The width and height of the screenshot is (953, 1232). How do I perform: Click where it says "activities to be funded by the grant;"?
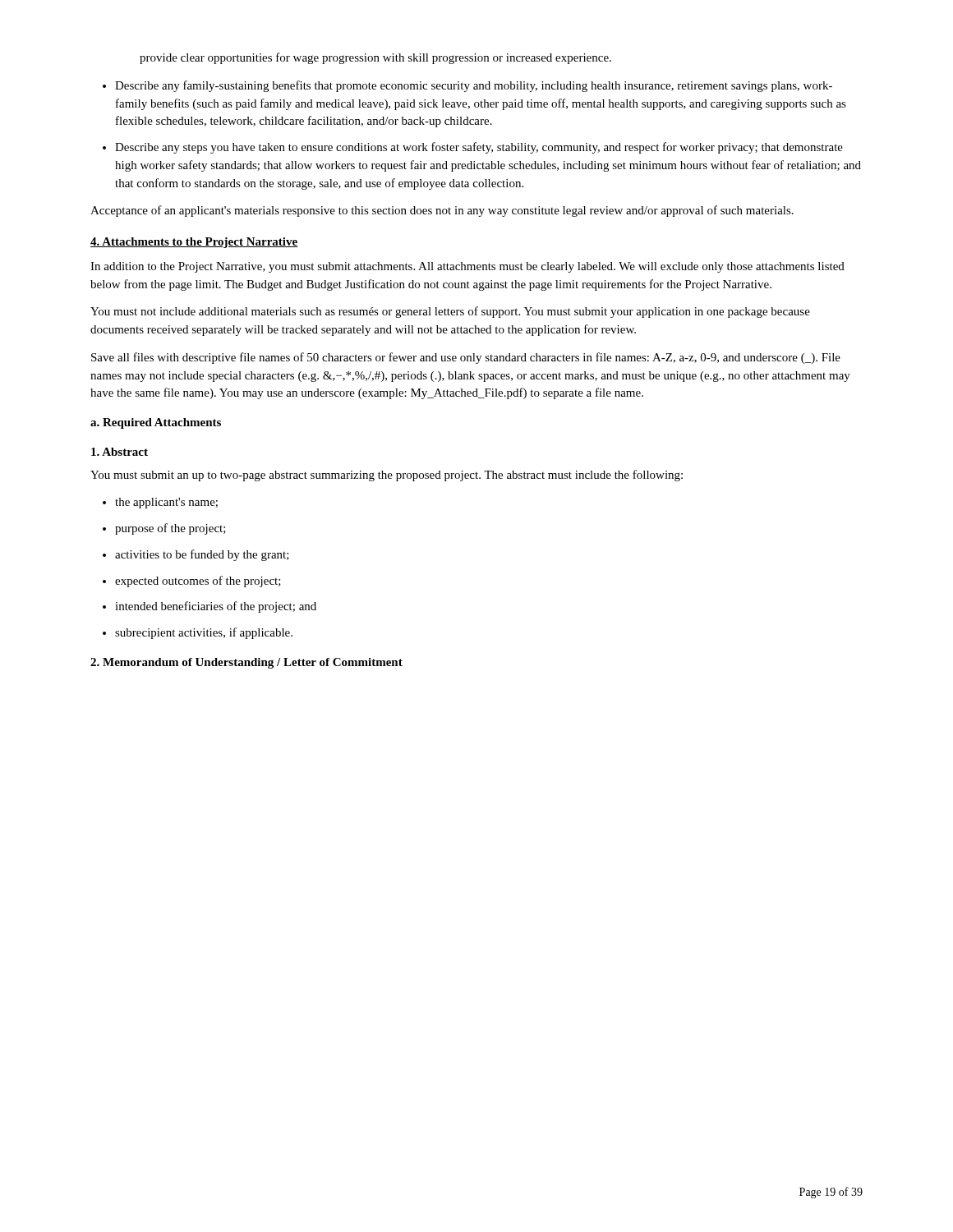202,555
